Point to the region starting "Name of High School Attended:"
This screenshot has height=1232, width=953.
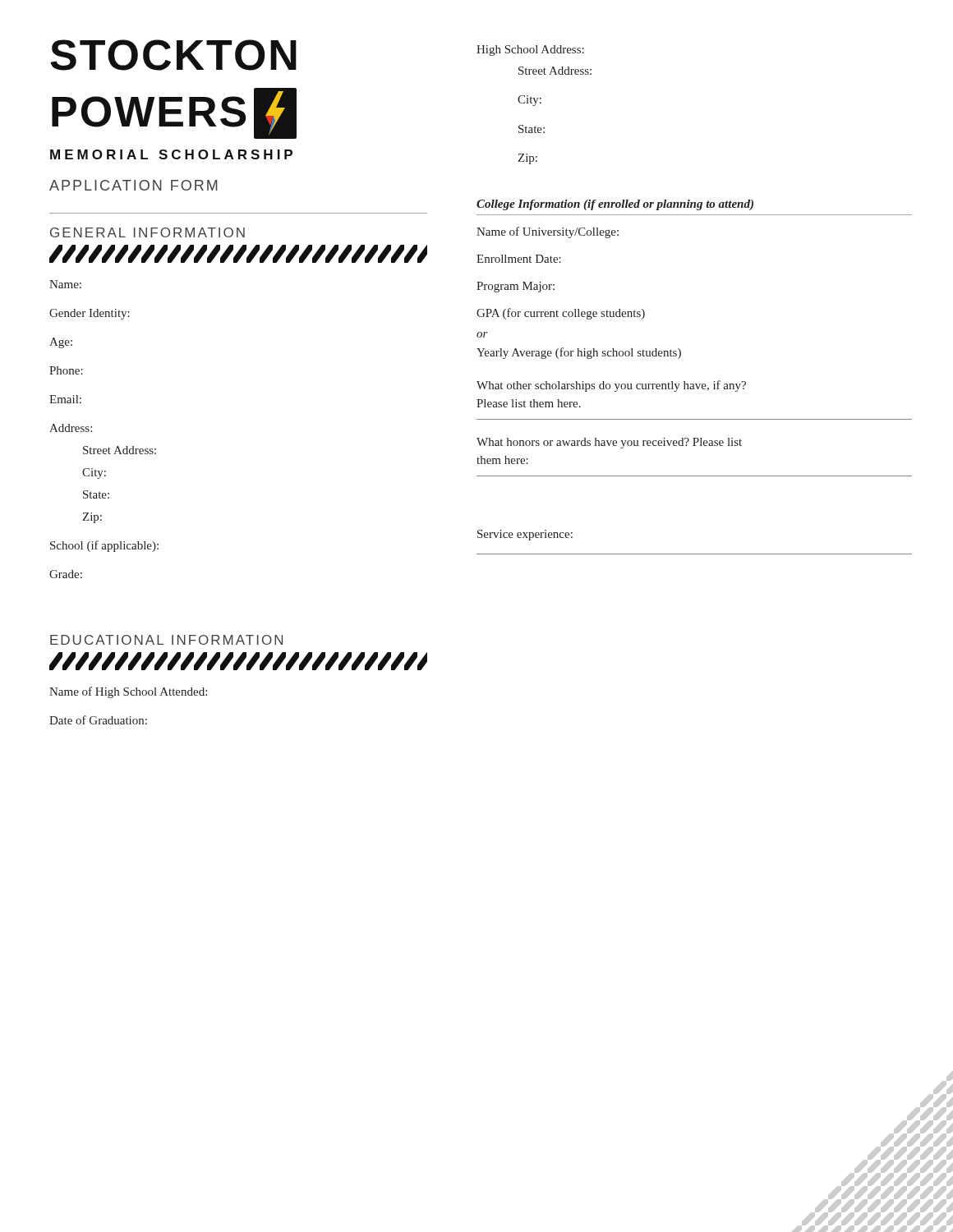coord(129,692)
